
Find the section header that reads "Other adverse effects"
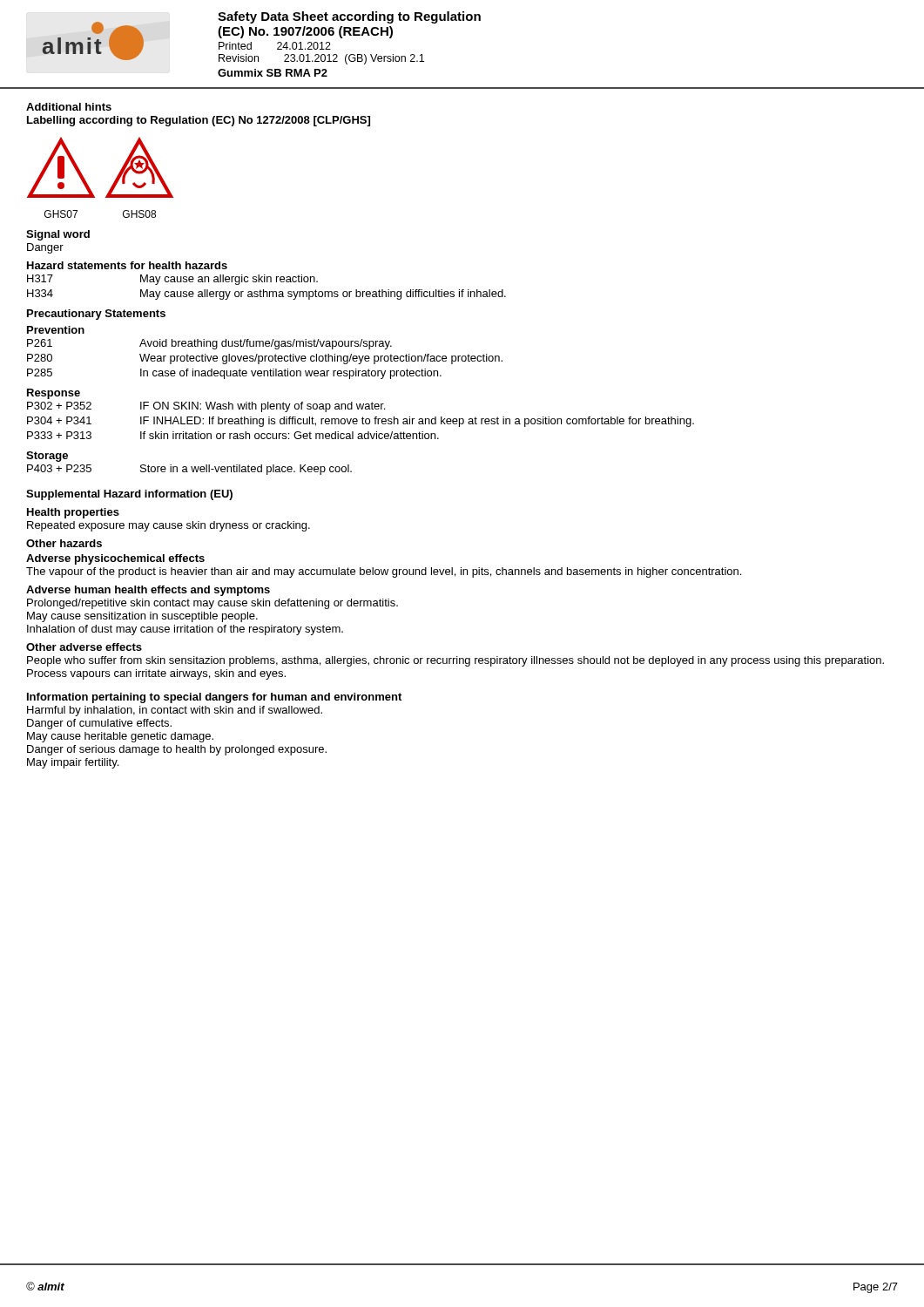[x=84, y=647]
